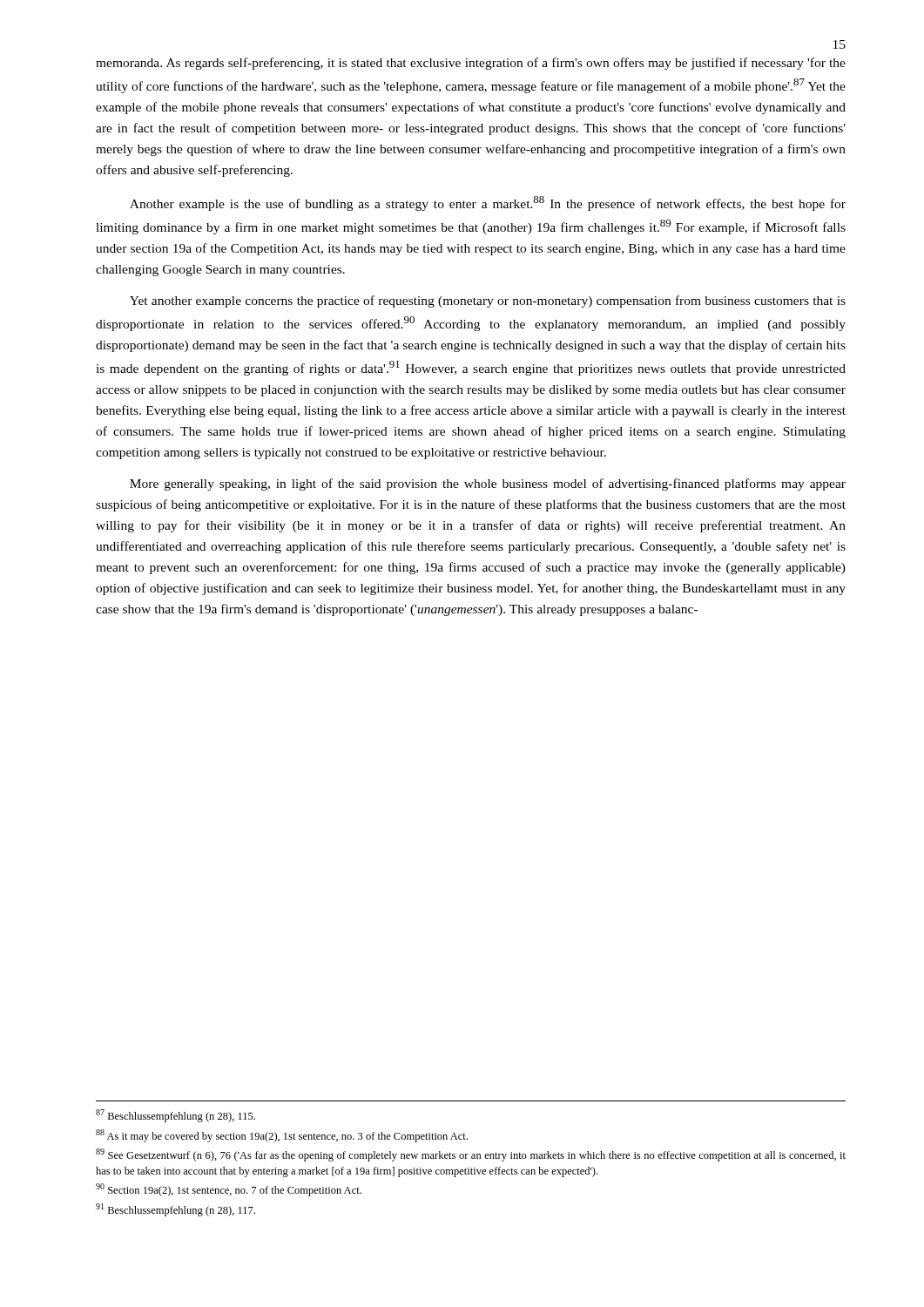Find the text block that says "memoranda. As regards self-preferencing, it"
Screen dimensions: 1307x924
tap(471, 116)
